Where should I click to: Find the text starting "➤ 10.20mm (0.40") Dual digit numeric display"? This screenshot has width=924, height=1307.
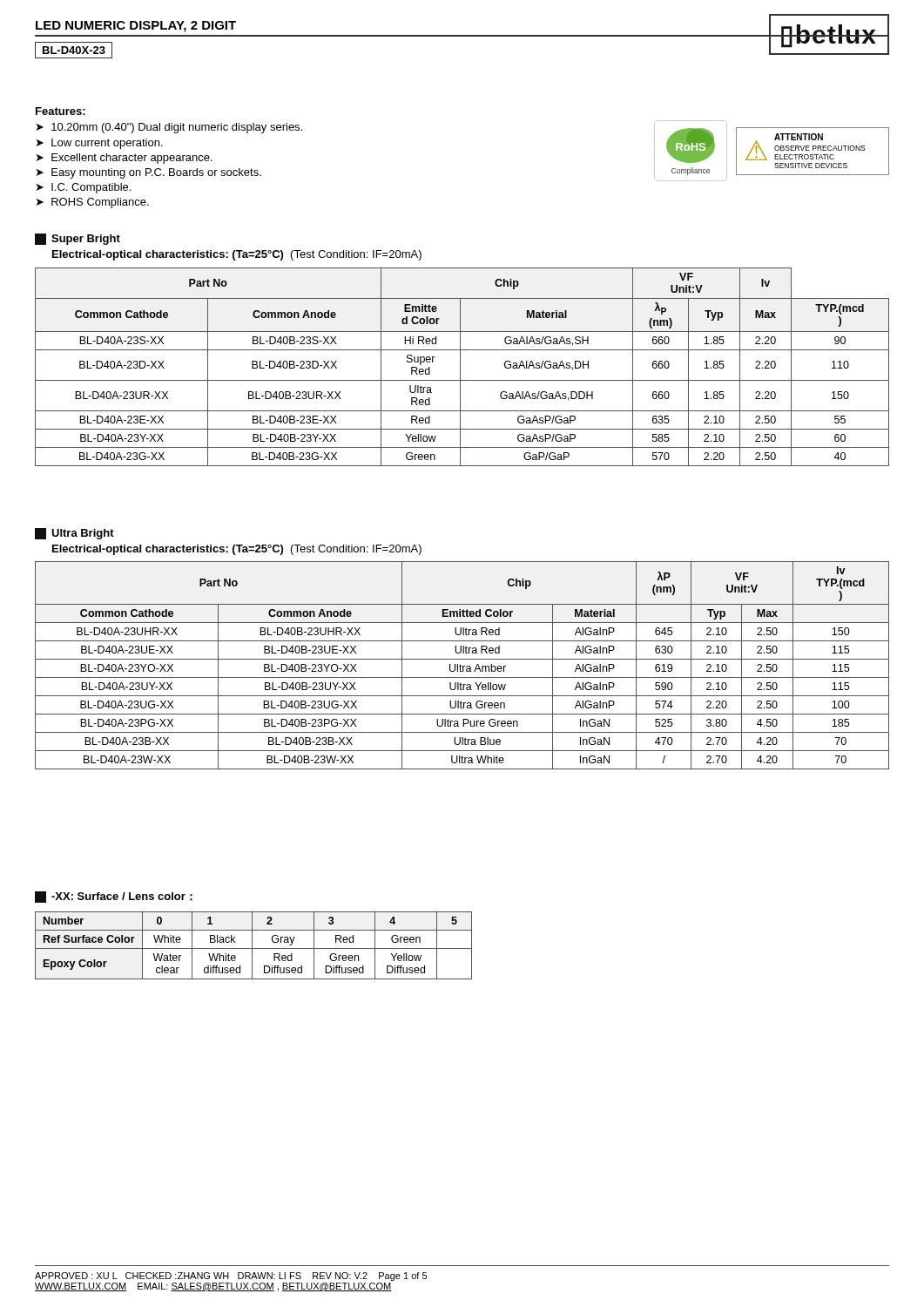pos(169,127)
